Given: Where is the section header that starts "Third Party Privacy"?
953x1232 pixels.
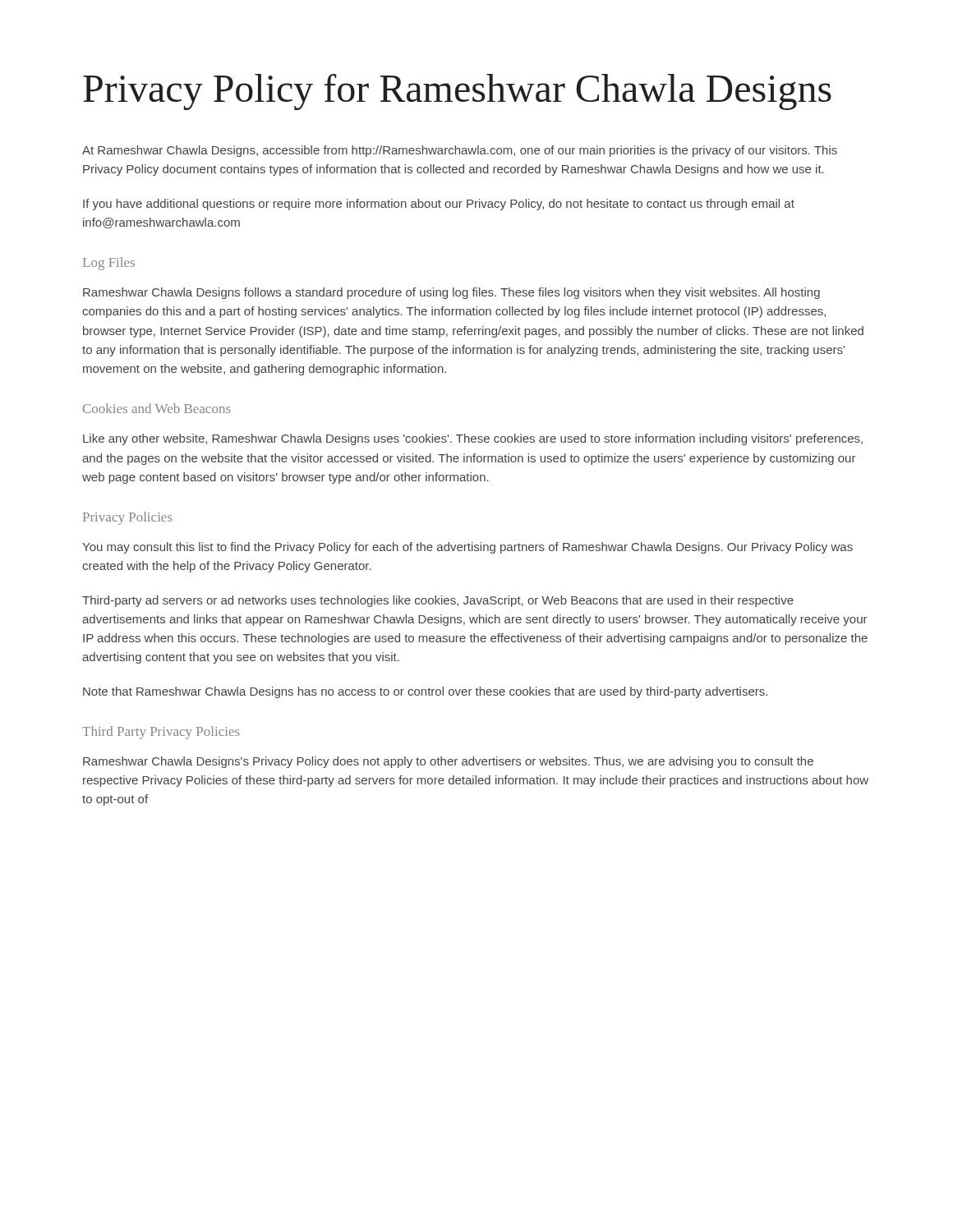Looking at the screenshot, I should click(161, 731).
